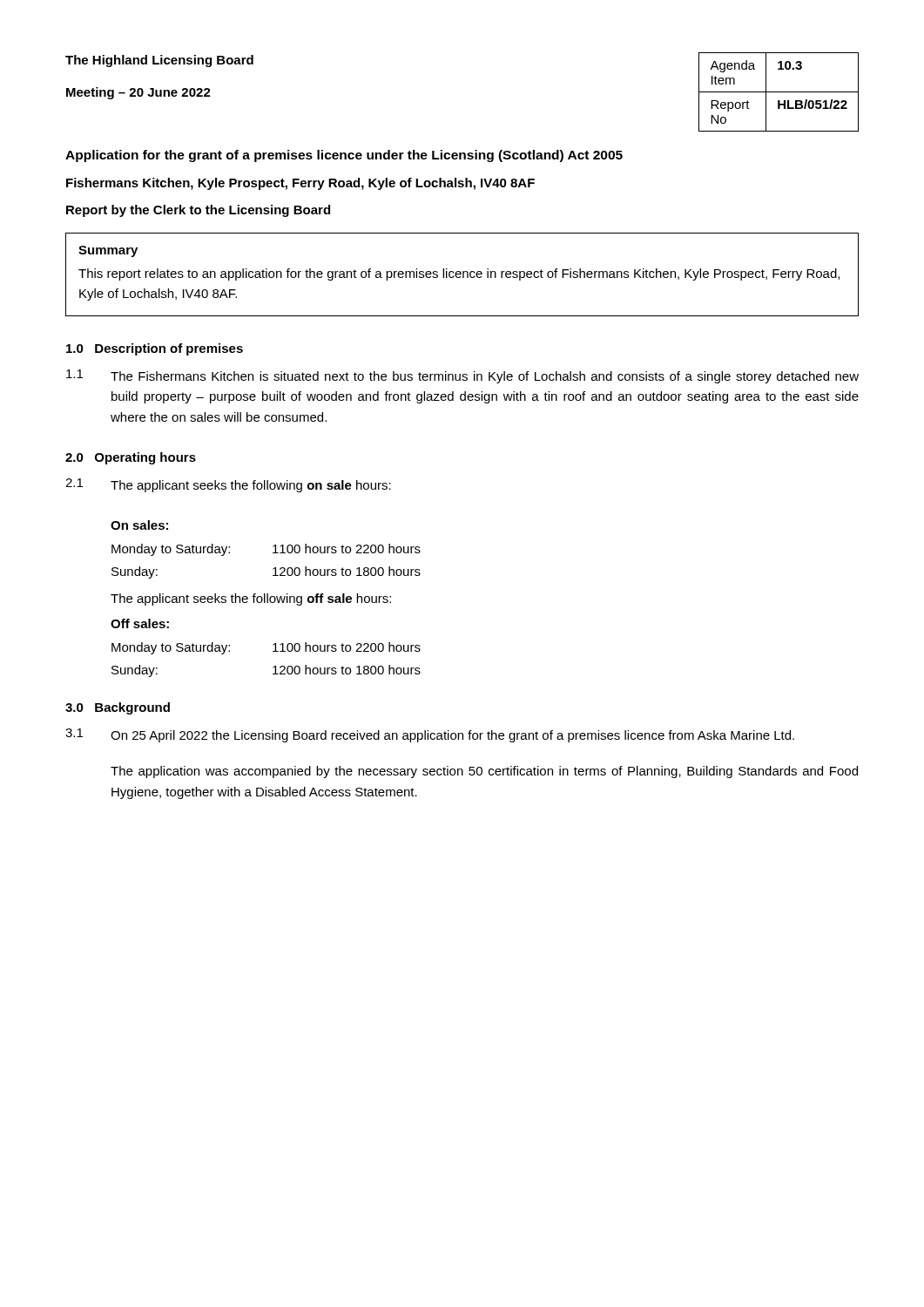Locate the table
924x1307 pixels.
pos(779,92)
